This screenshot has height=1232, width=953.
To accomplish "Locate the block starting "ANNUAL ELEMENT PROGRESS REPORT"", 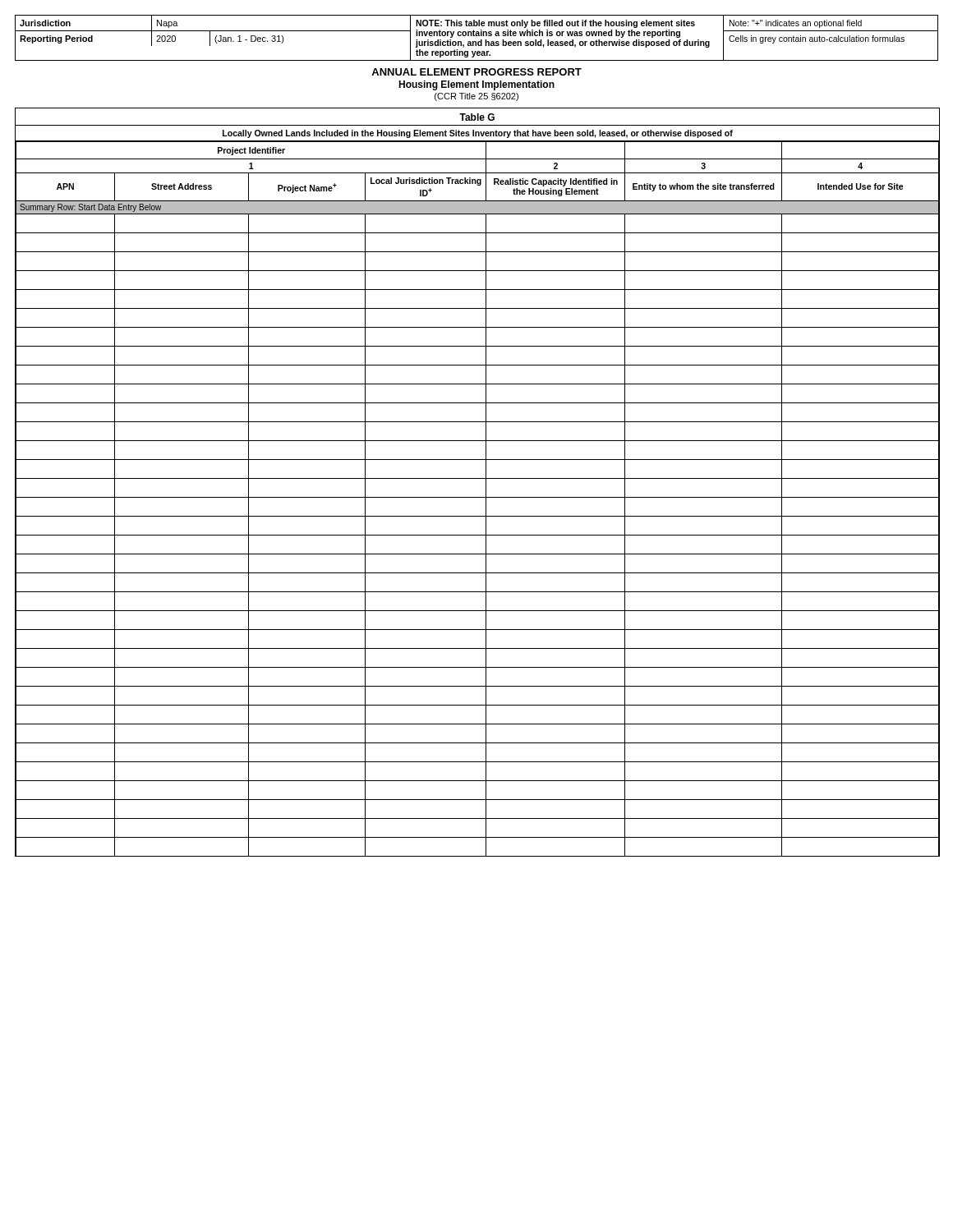I will pyautogui.click(x=476, y=72).
